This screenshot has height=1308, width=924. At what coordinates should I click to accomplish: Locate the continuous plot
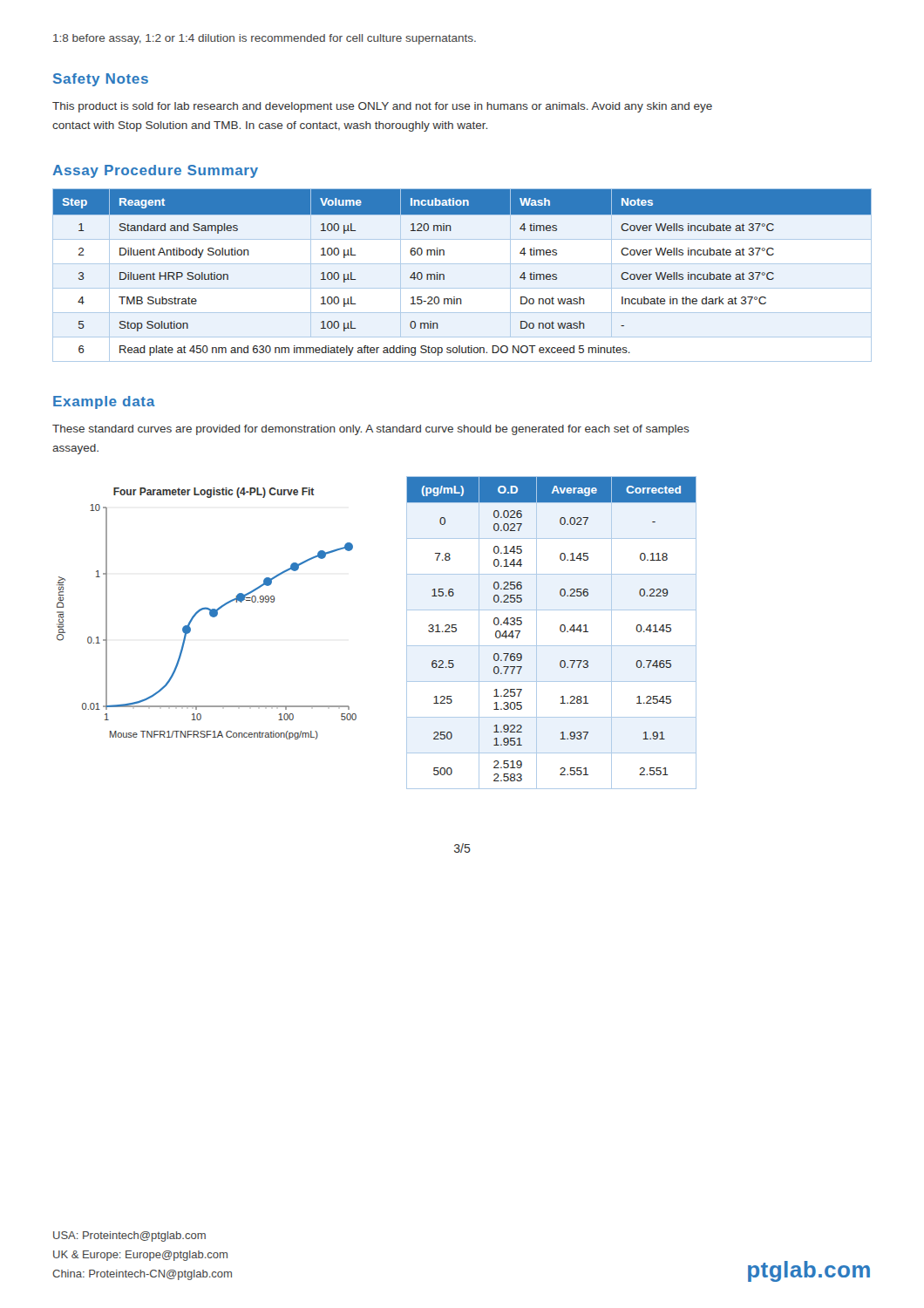(214, 612)
